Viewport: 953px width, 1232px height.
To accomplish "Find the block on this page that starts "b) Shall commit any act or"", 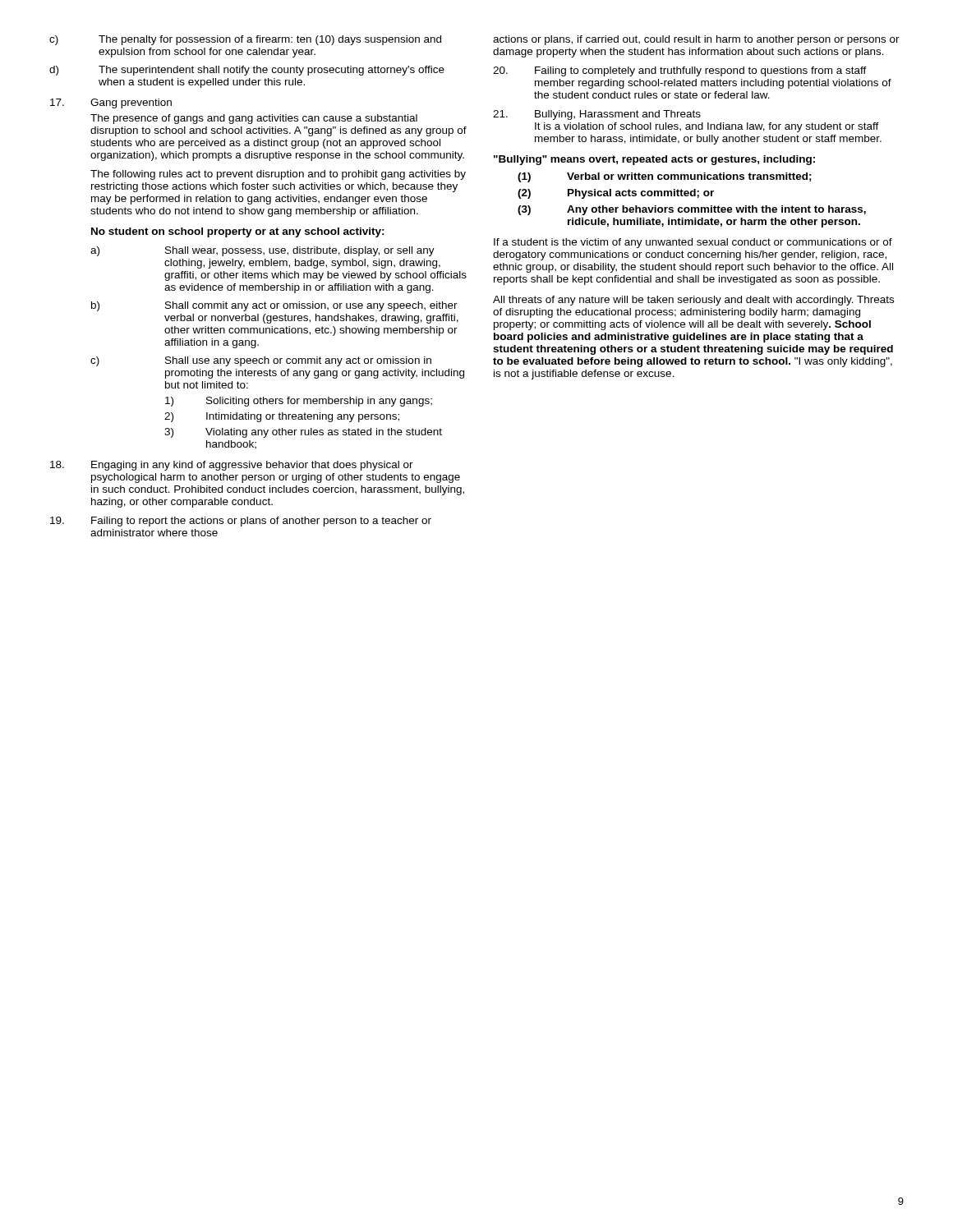I will point(259,324).
